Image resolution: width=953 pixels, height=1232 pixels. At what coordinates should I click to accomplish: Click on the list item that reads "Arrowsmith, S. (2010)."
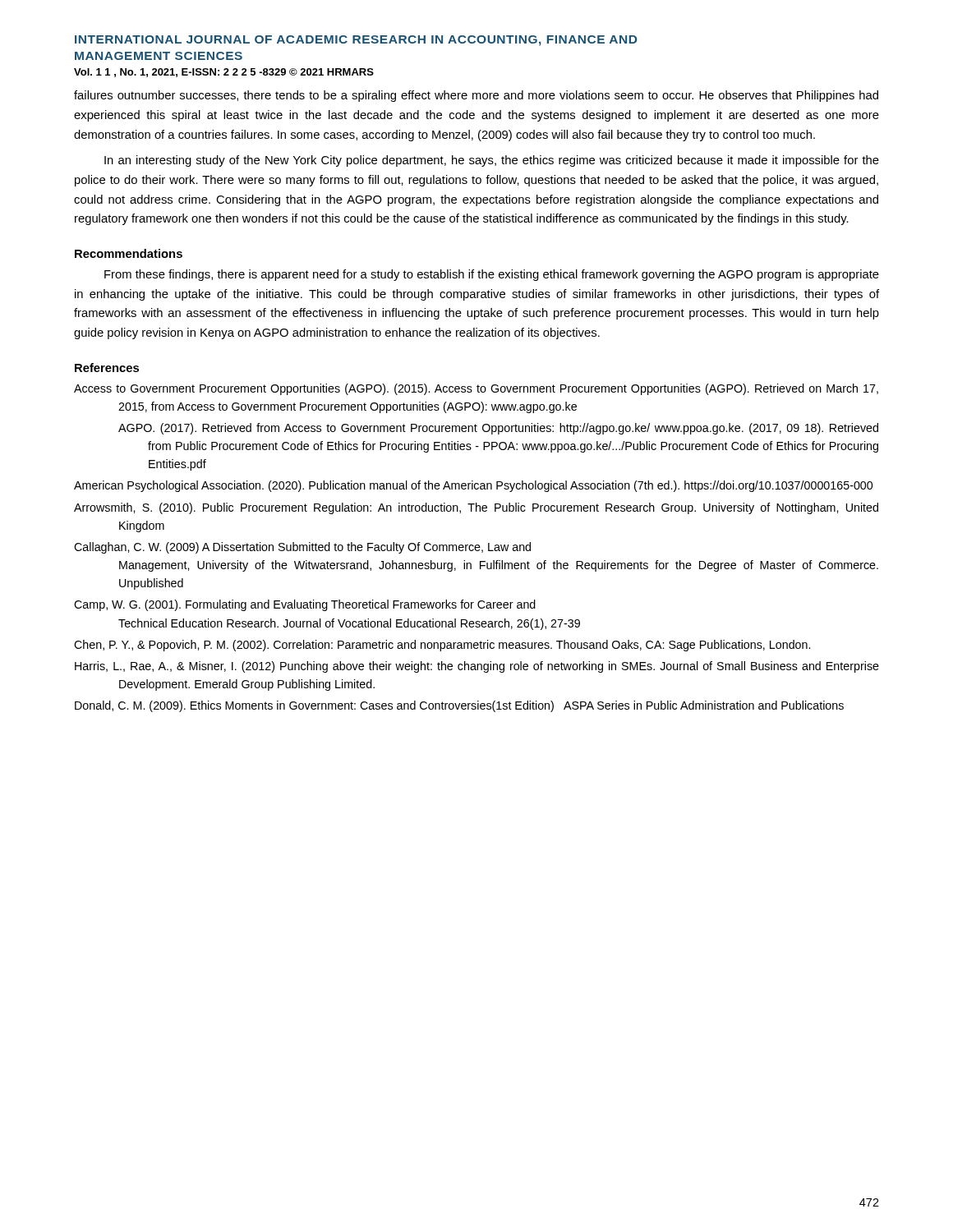pos(476,516)
